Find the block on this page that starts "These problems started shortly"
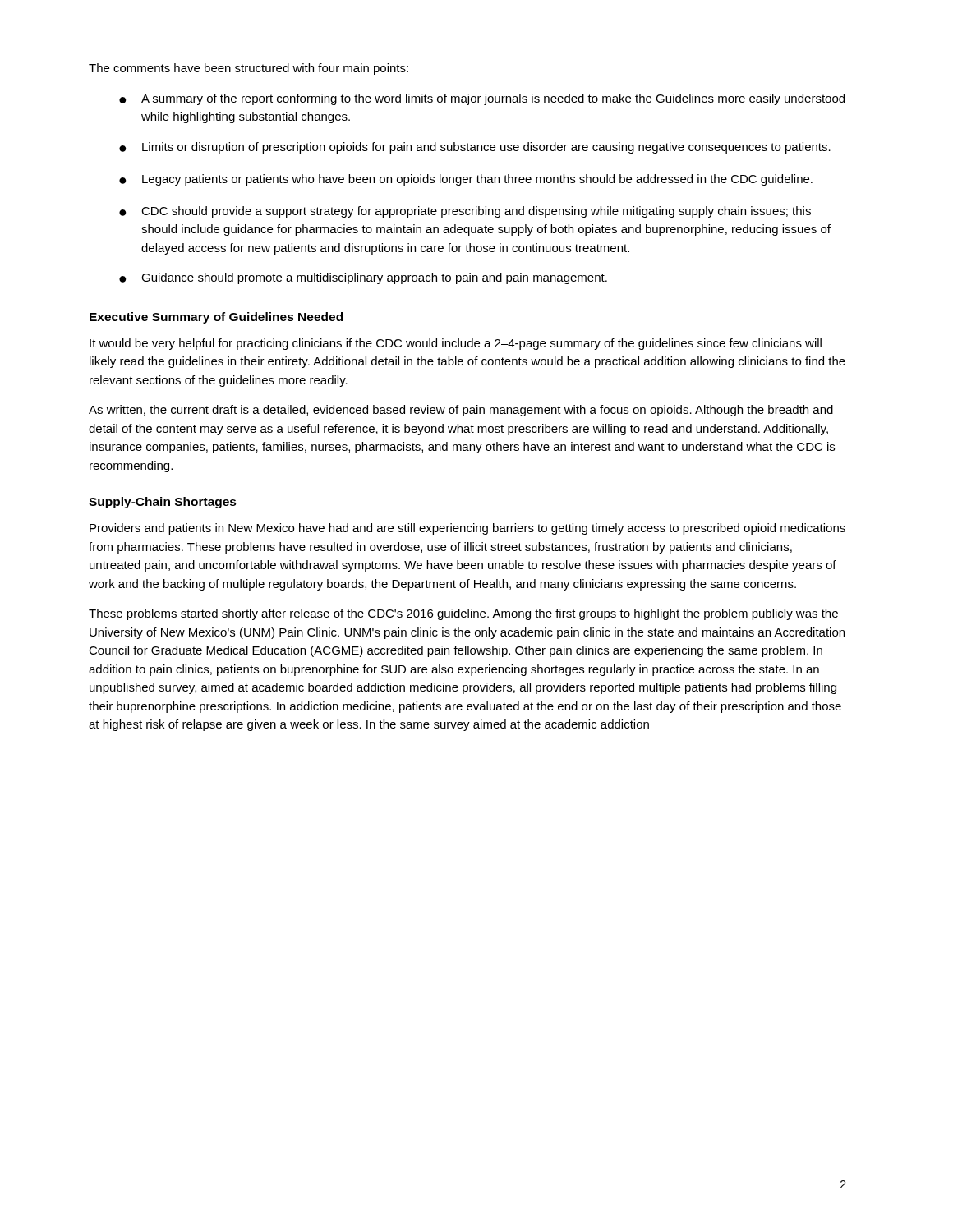Screen dimensions: 1232x953 (467, 669)
